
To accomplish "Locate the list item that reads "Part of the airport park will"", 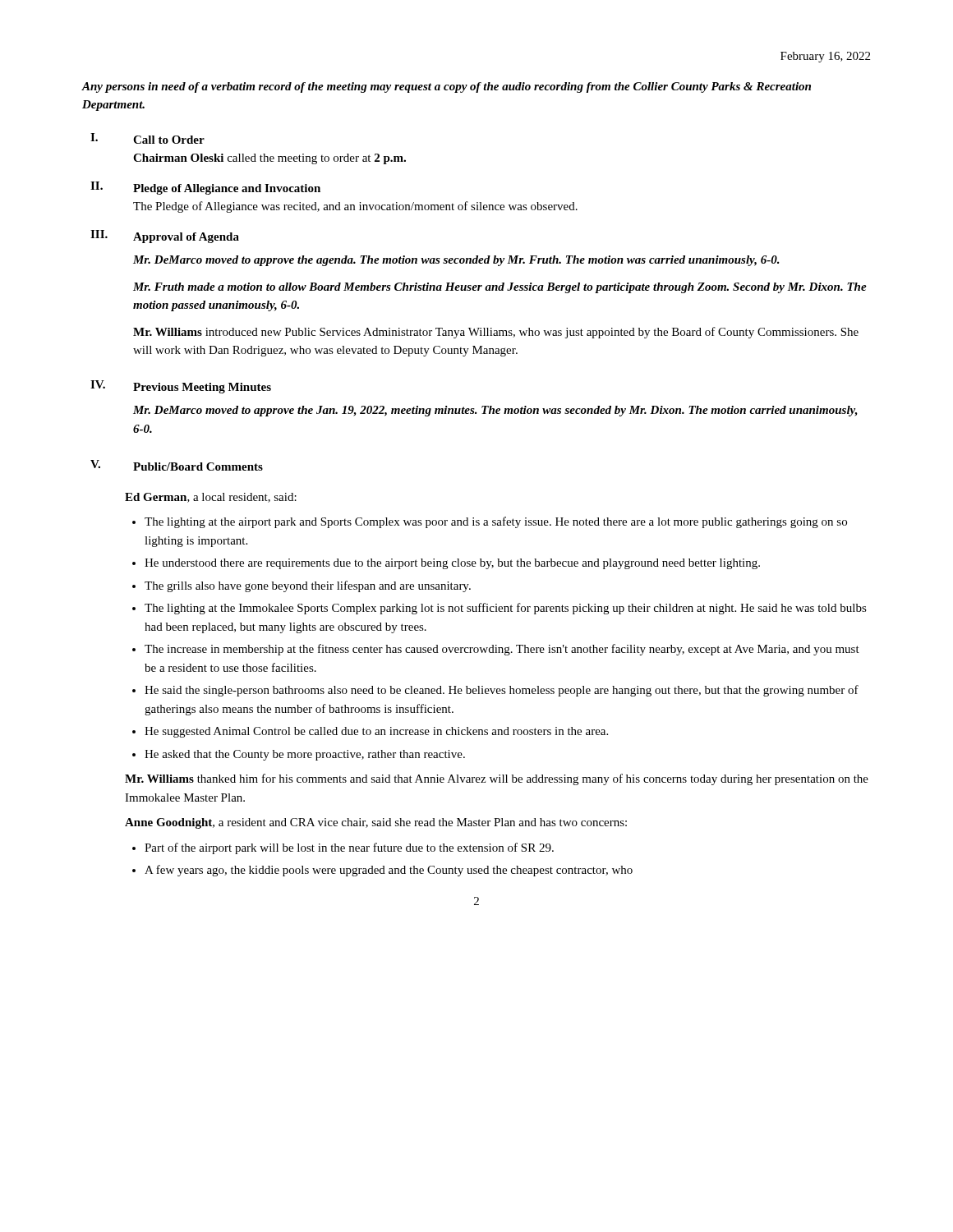I will pos(349,847).
